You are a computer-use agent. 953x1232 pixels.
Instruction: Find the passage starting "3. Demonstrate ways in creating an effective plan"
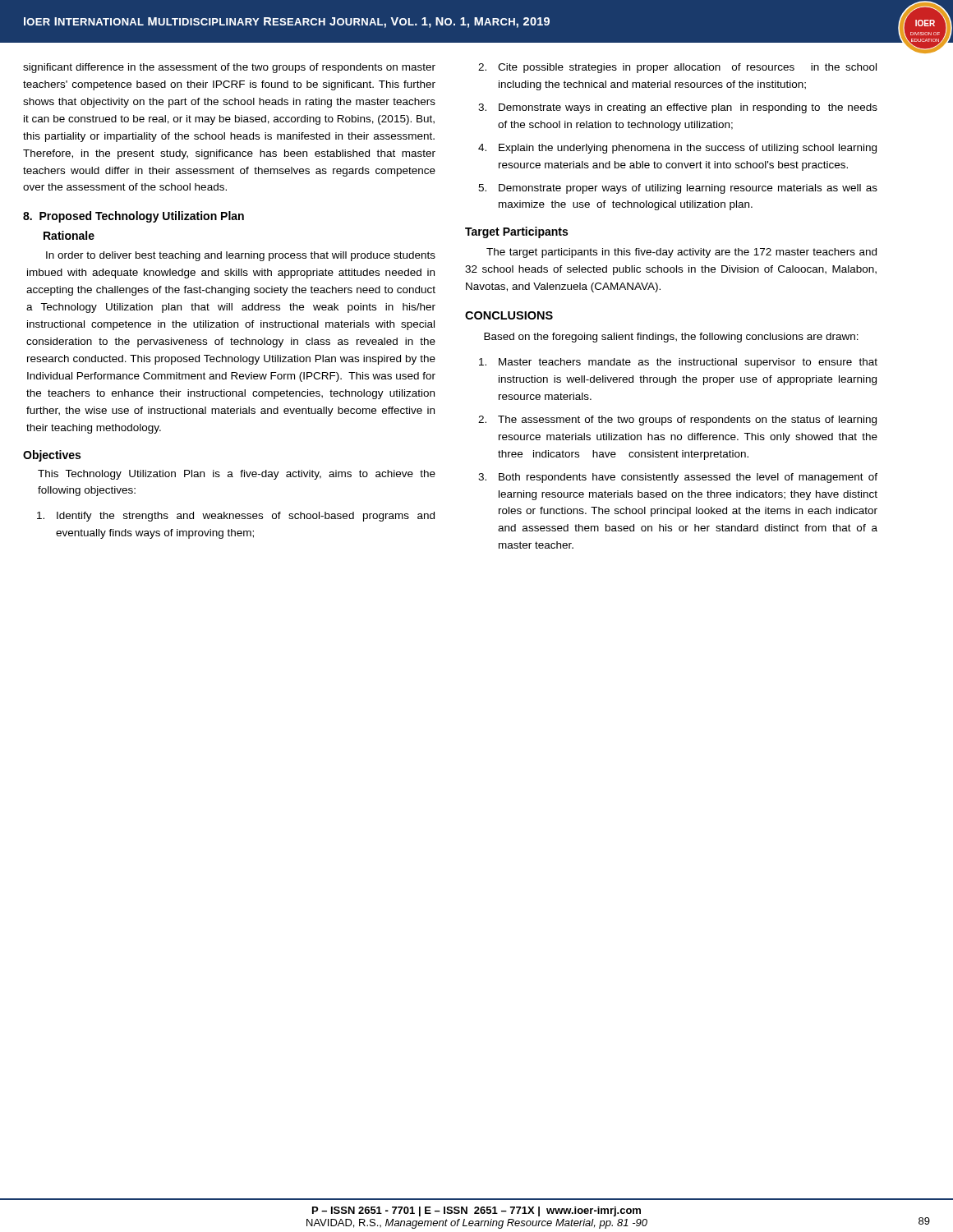coord(678,116)
